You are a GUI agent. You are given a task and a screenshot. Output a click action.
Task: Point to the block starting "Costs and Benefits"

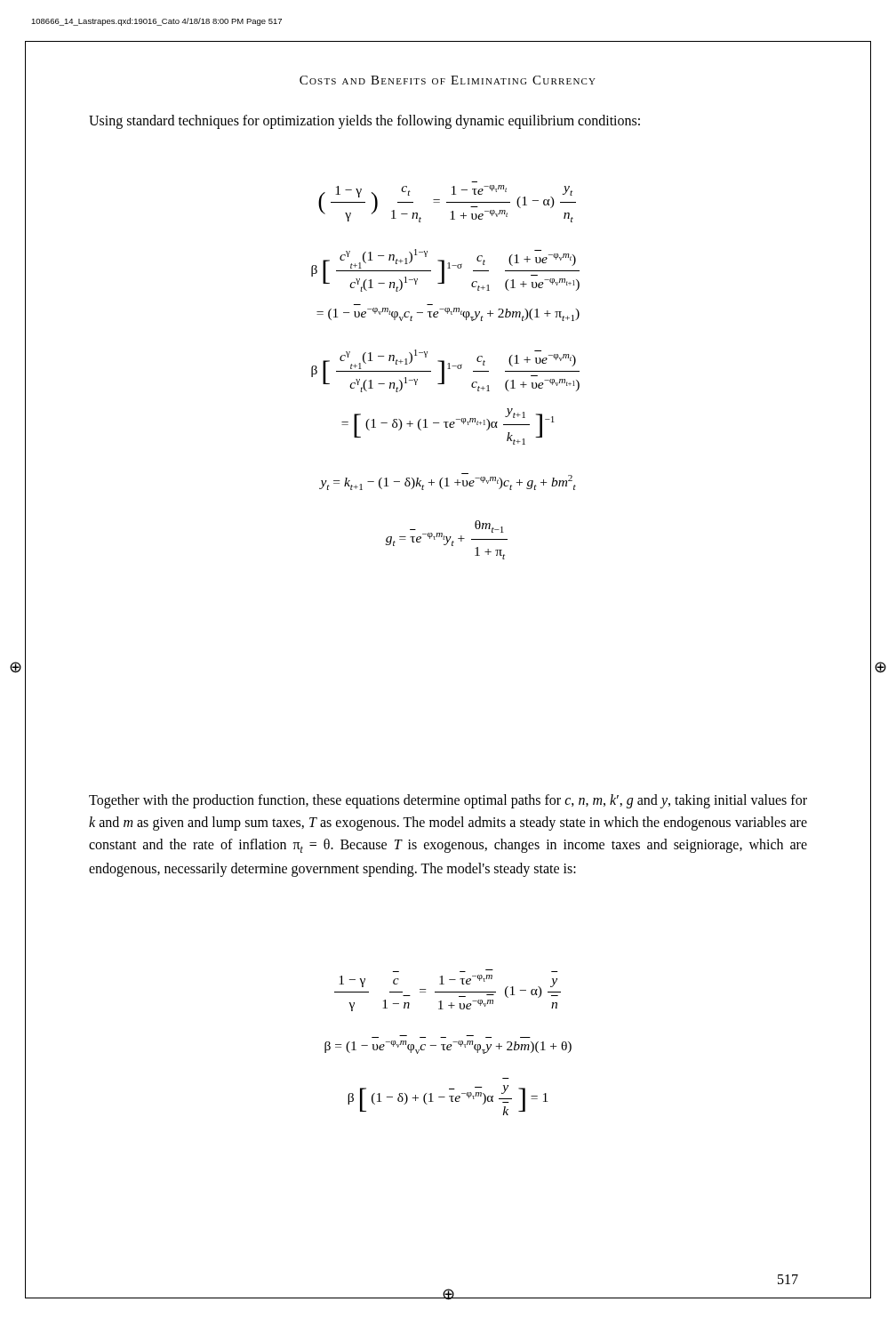click(x=448, y=80)
